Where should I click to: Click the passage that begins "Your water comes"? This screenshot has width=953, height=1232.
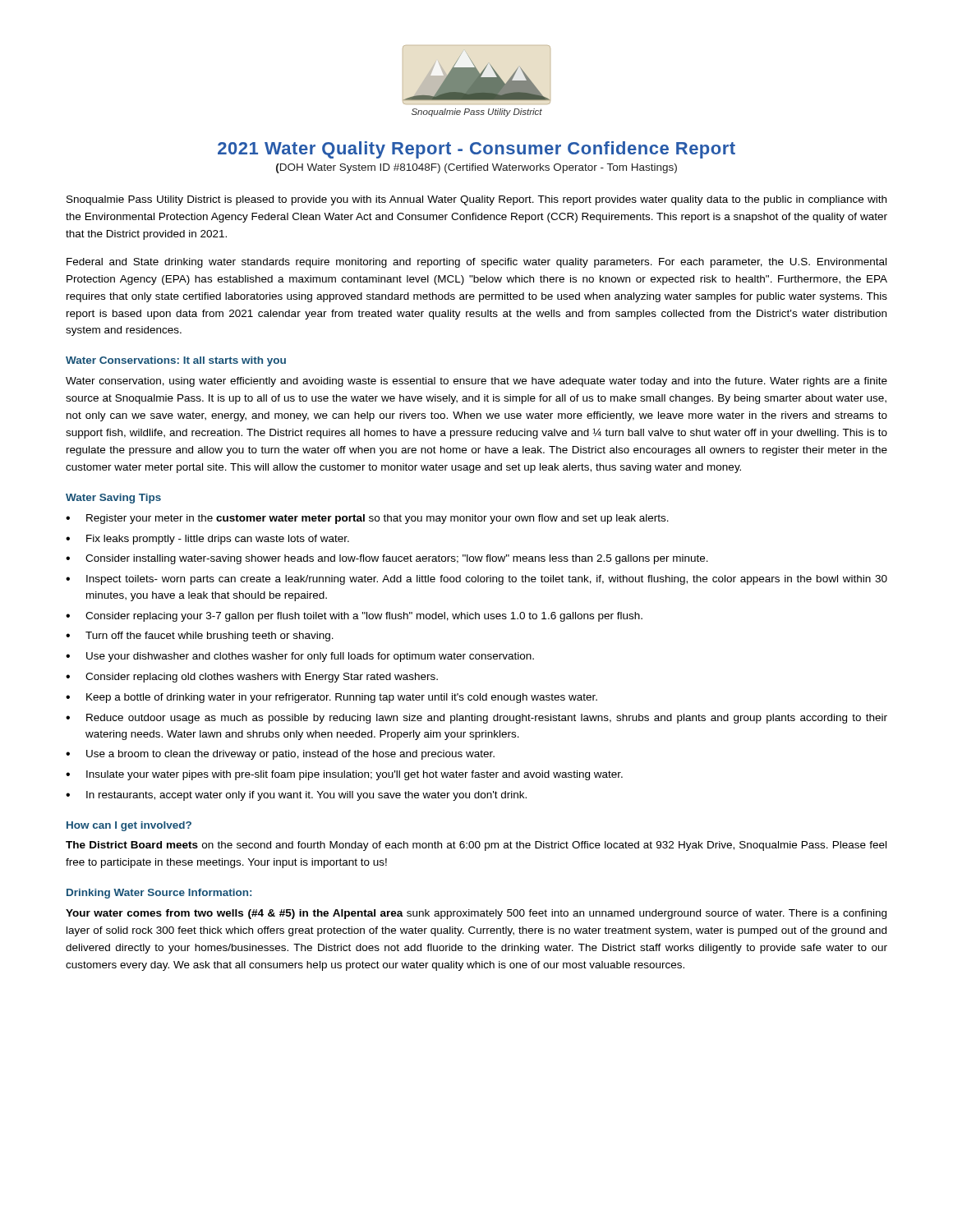pos(476,939)
